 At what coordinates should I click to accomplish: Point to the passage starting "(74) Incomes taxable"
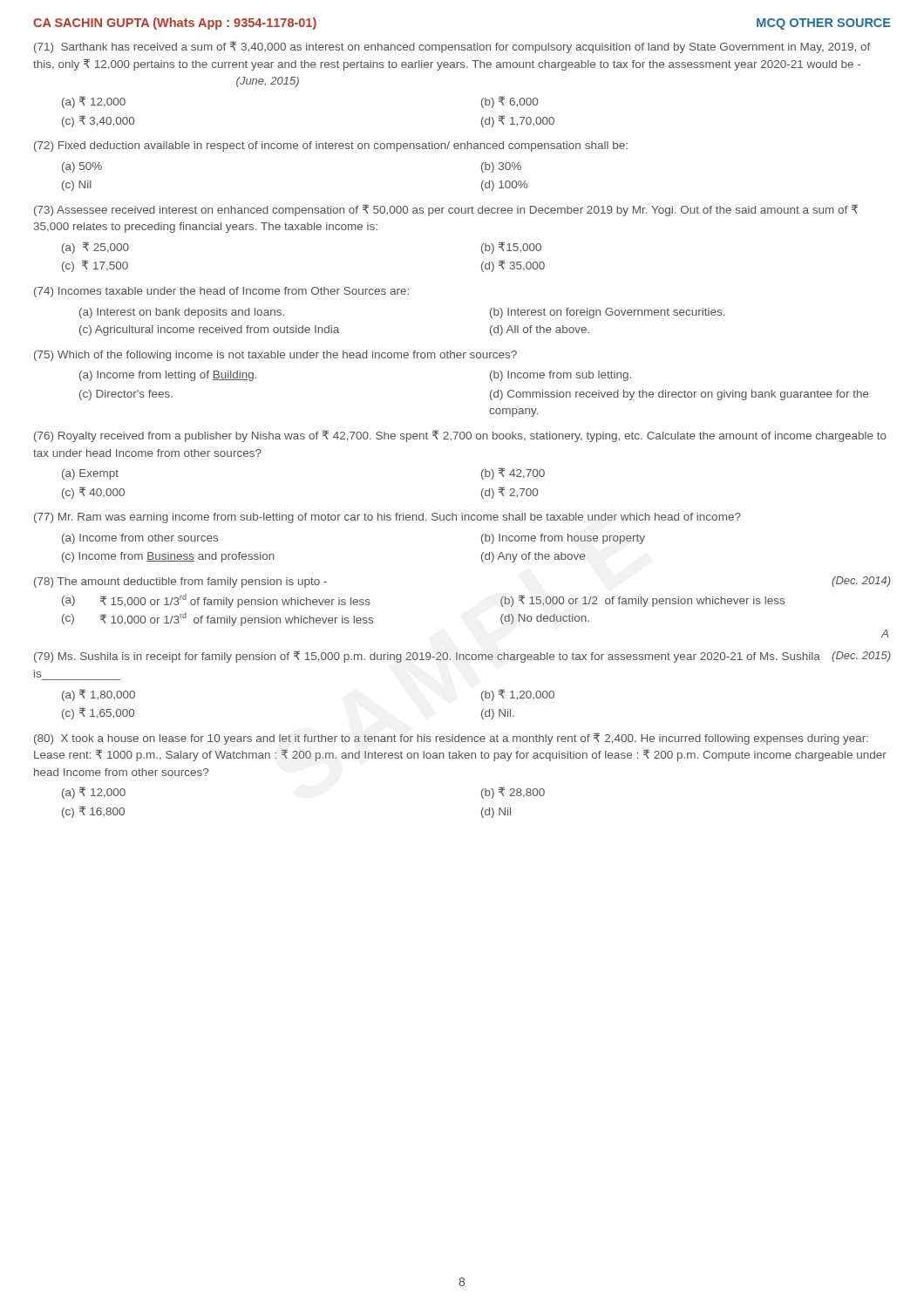click(x=221, y=292)
